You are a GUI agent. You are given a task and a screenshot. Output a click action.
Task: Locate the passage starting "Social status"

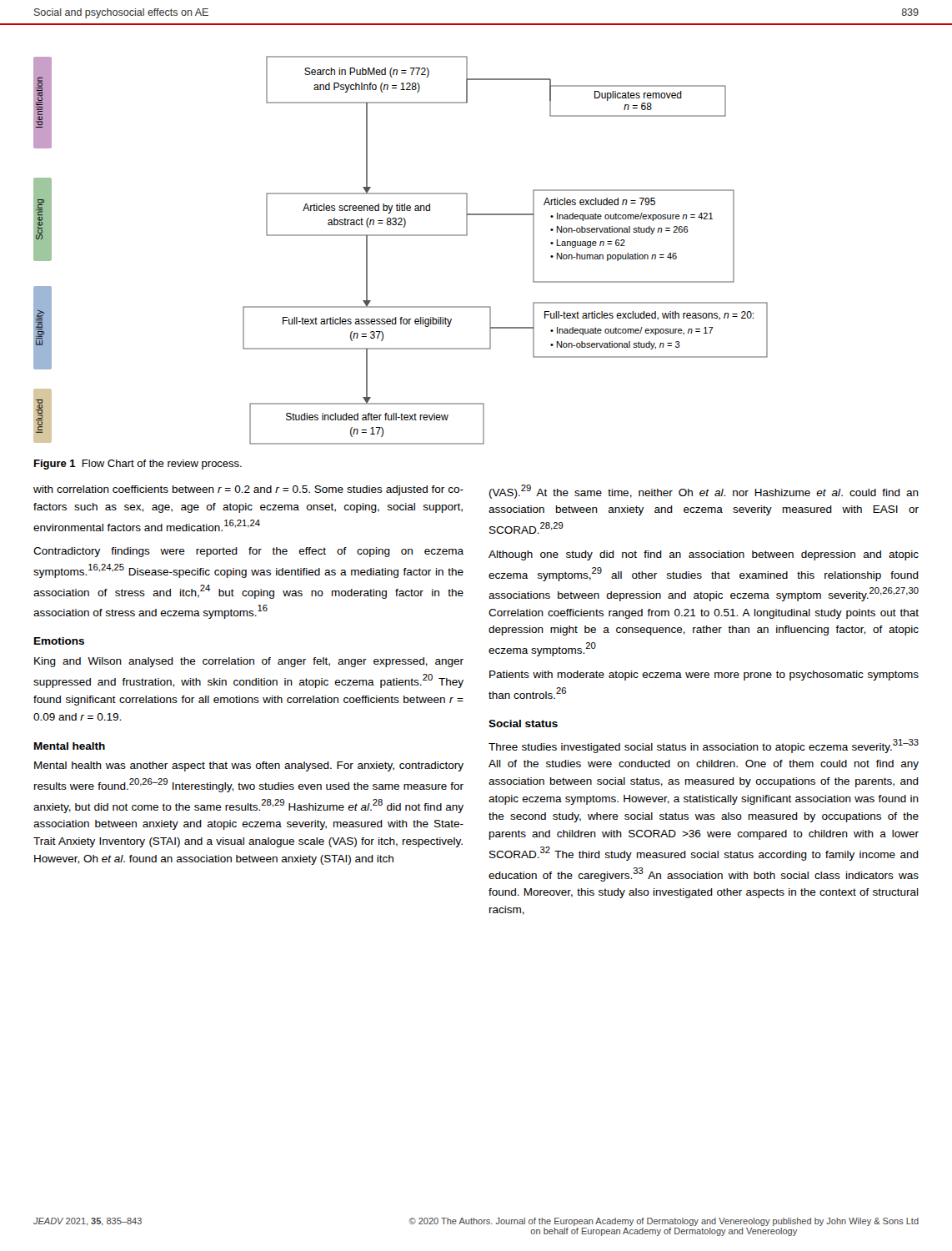(x=523, y=724)
